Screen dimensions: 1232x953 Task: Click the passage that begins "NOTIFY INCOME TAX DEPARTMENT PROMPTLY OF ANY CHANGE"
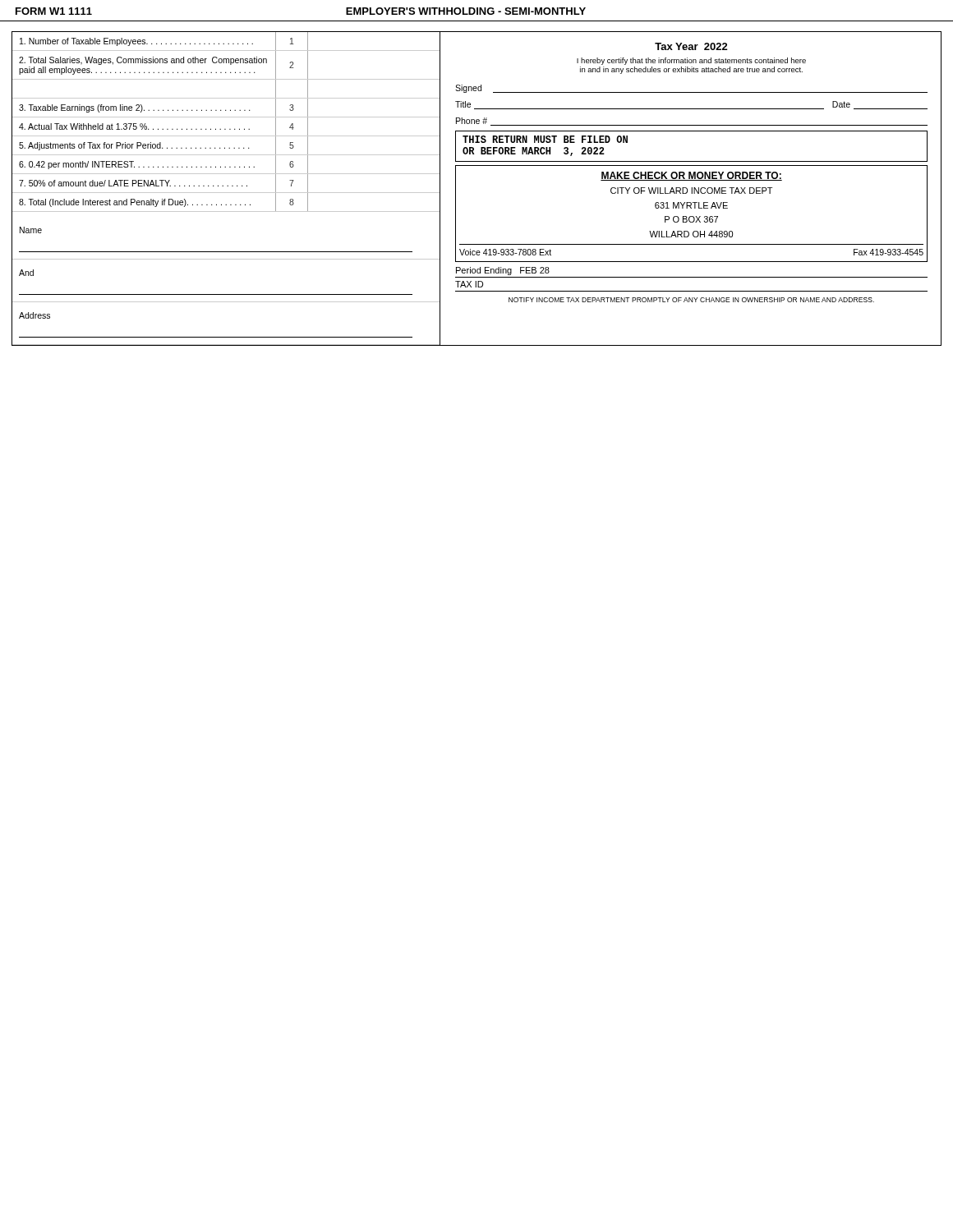[691, 300]
